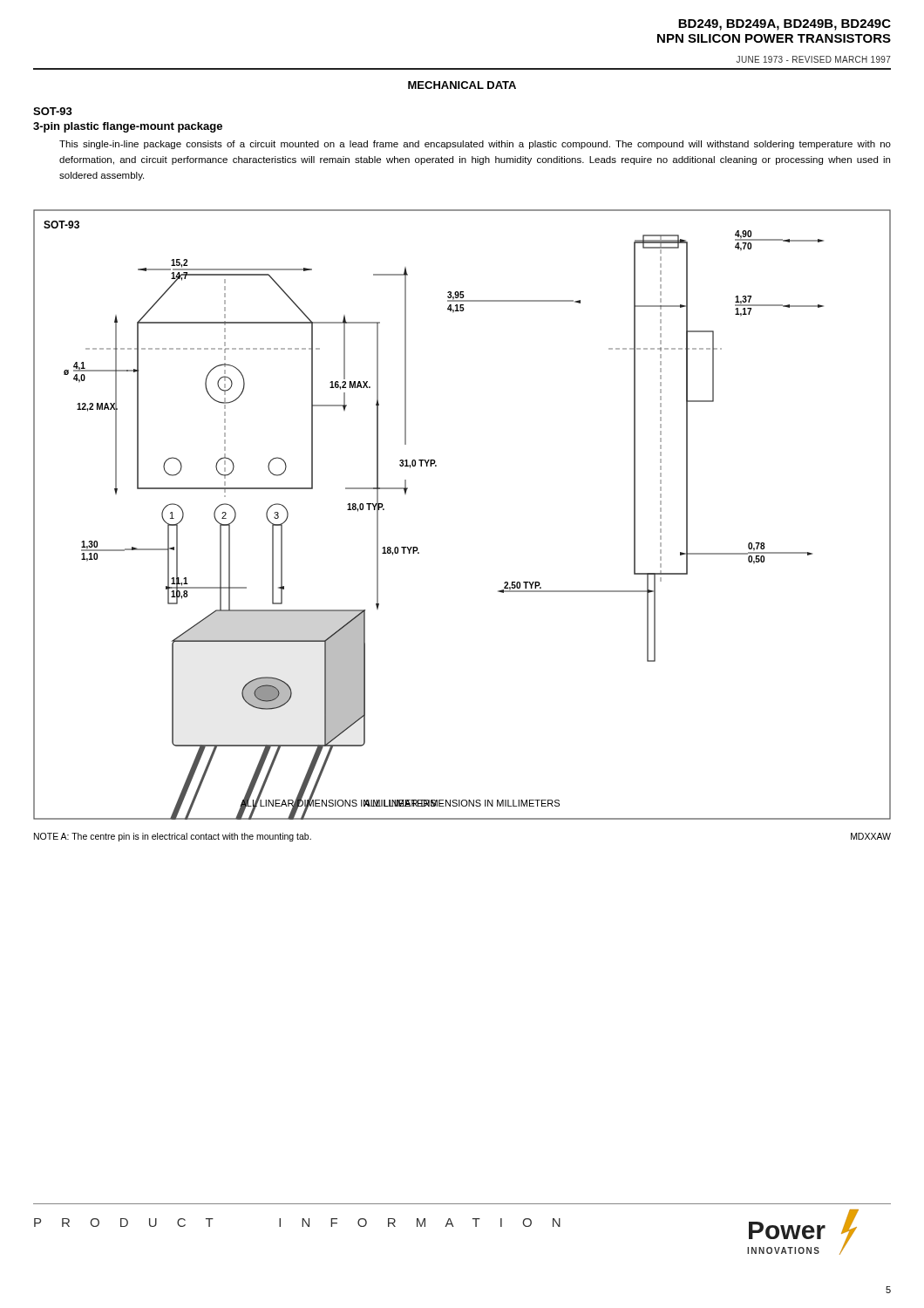Locate the region starting "MECHANICAL DATA"
The height and width of the screenshot is (1308, 924).
click(x=462, y=85)
